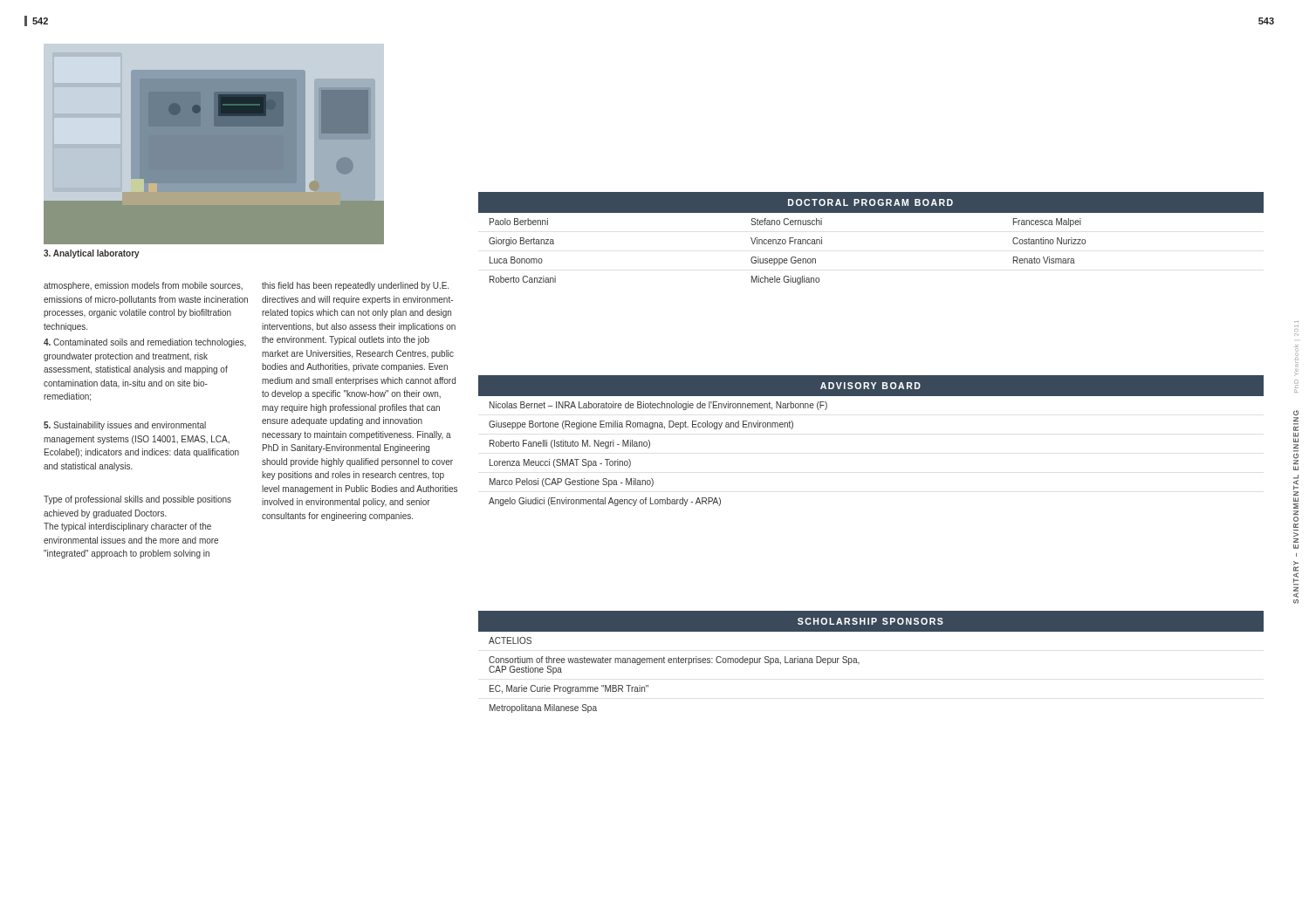
Task: Click on the table containing "Marco Pelosi (CAP Gestione Spa"
Action: pos(871,443)
